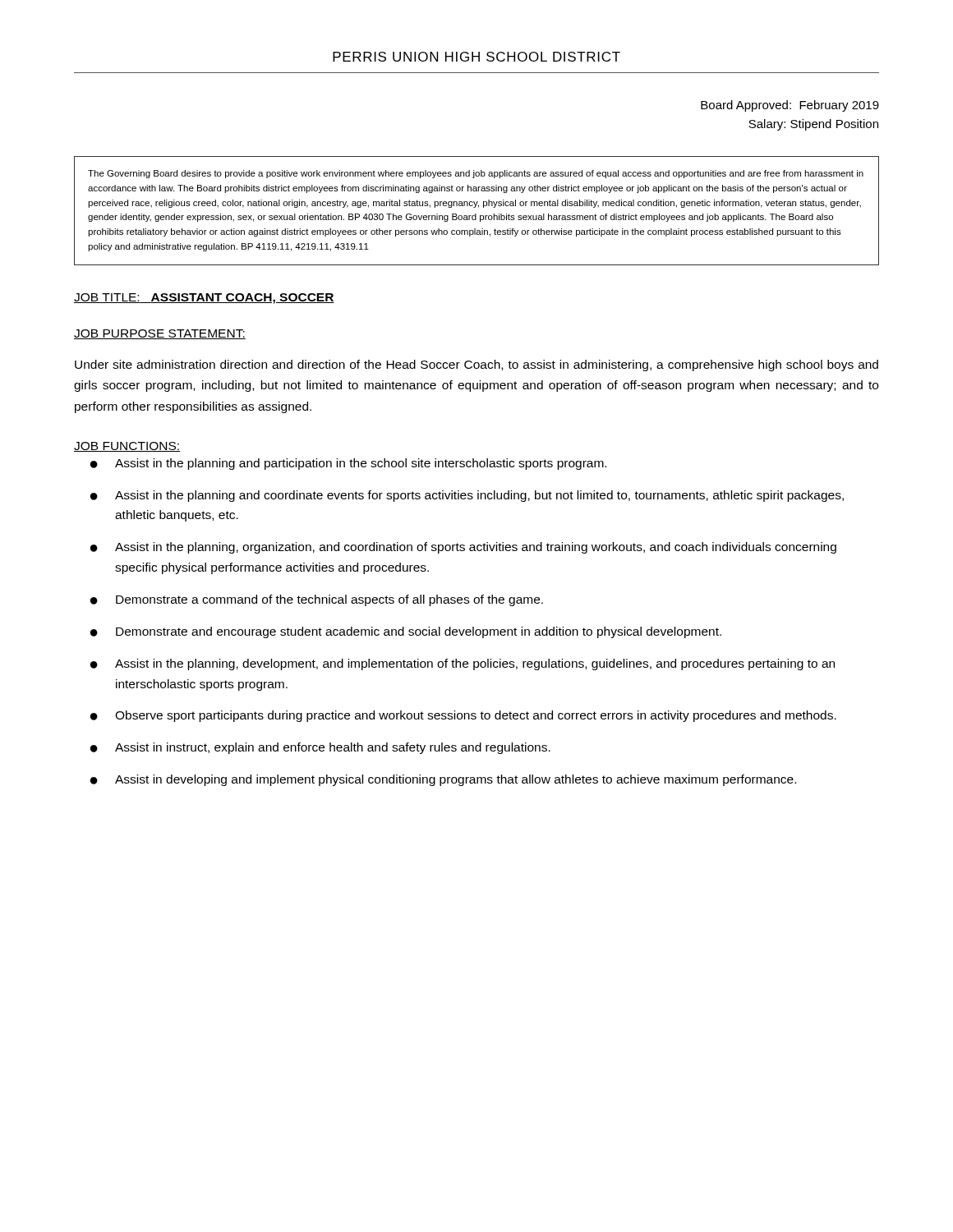Select the block starting "● Observe sport"
This screenshot has width=953, height=1232.
coord(476,716)
